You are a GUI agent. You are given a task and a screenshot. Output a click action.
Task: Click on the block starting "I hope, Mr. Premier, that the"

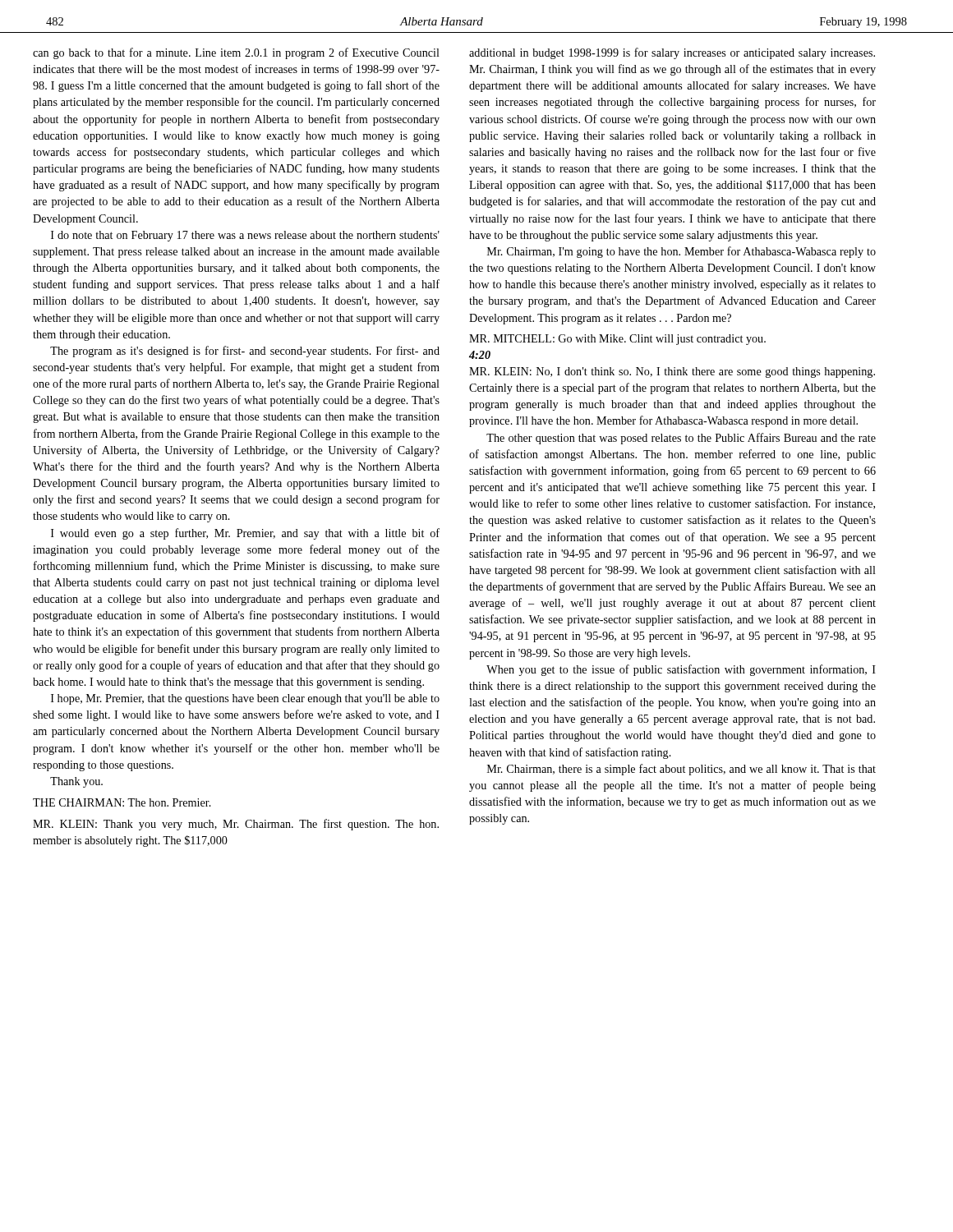pos(236,740)
